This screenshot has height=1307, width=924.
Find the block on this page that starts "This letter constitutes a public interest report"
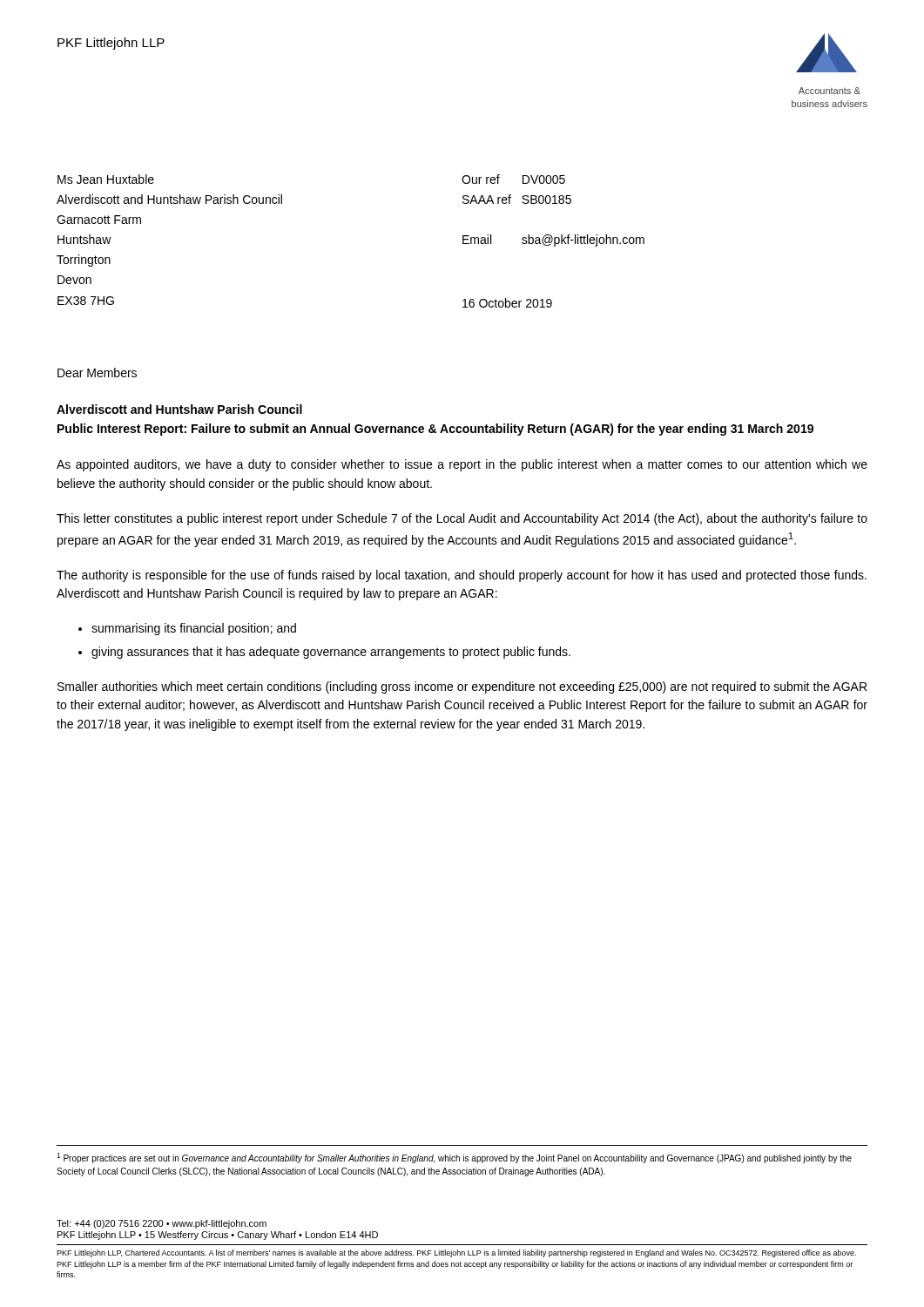pyautogui.click(x=462, y=529)
